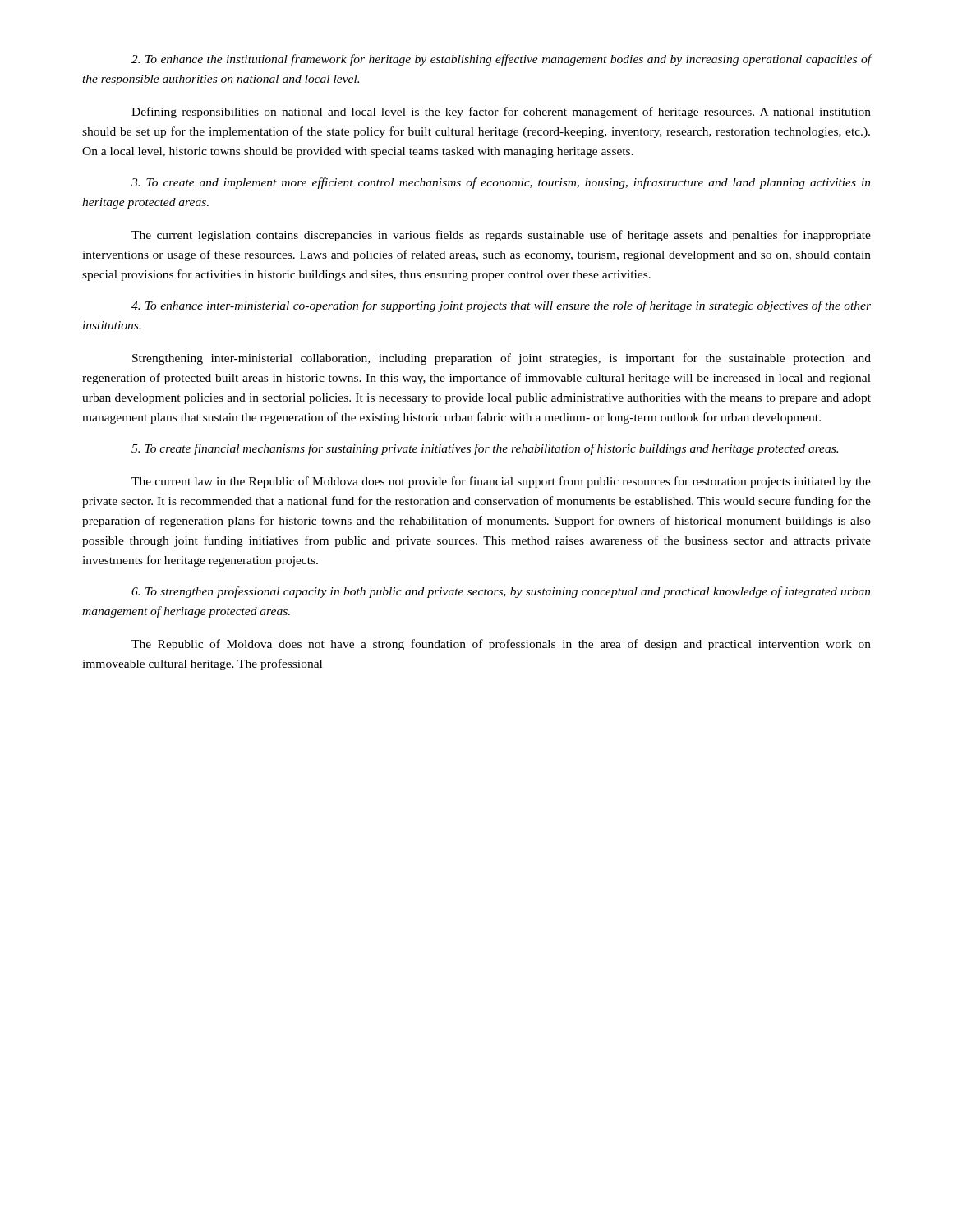Click the passage that begins "To strengthen professional capacity in both public and"
The width and height of the screenshot is (953, 1232).
476,601
